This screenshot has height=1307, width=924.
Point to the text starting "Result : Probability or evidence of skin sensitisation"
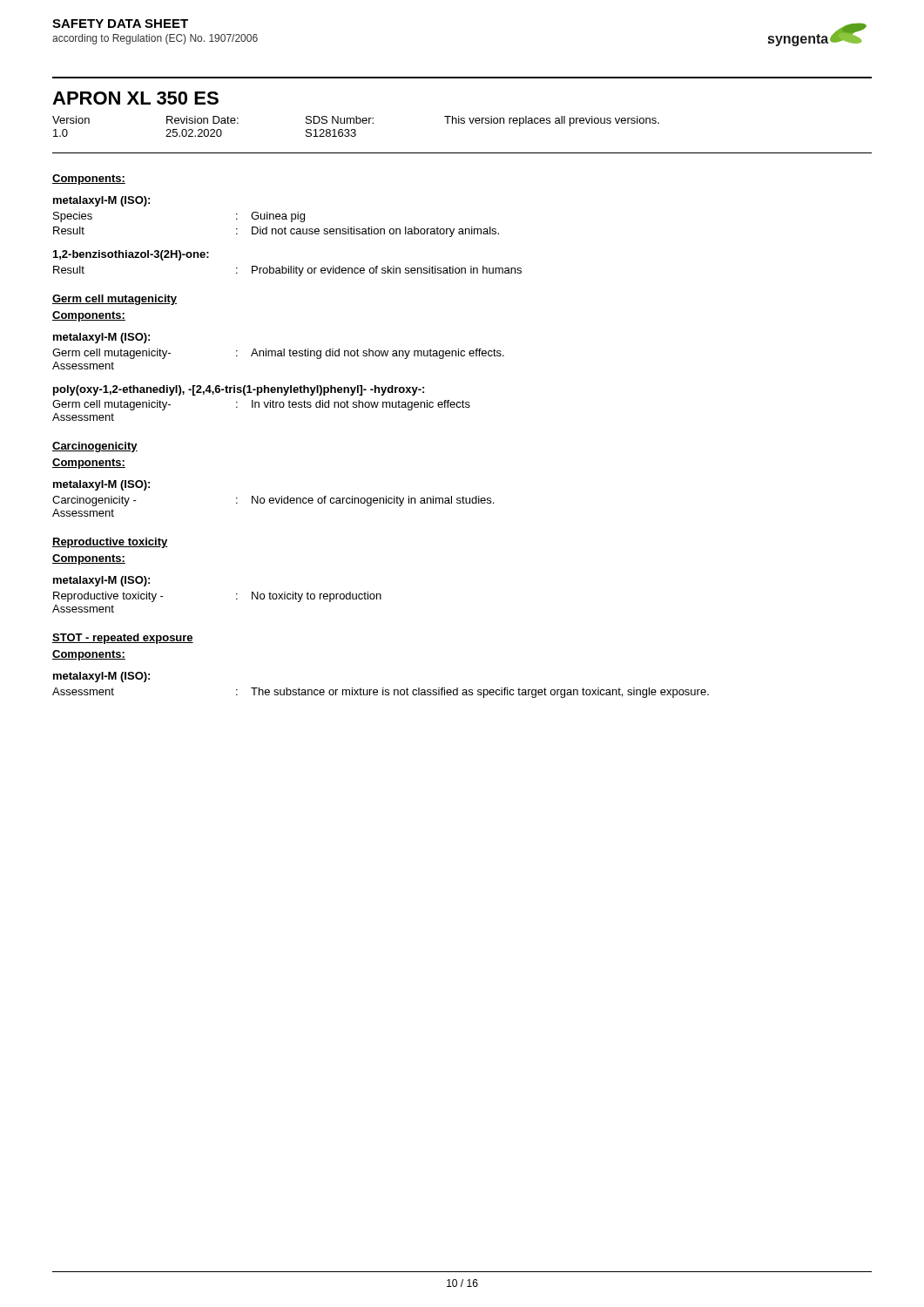pos(462,270)
